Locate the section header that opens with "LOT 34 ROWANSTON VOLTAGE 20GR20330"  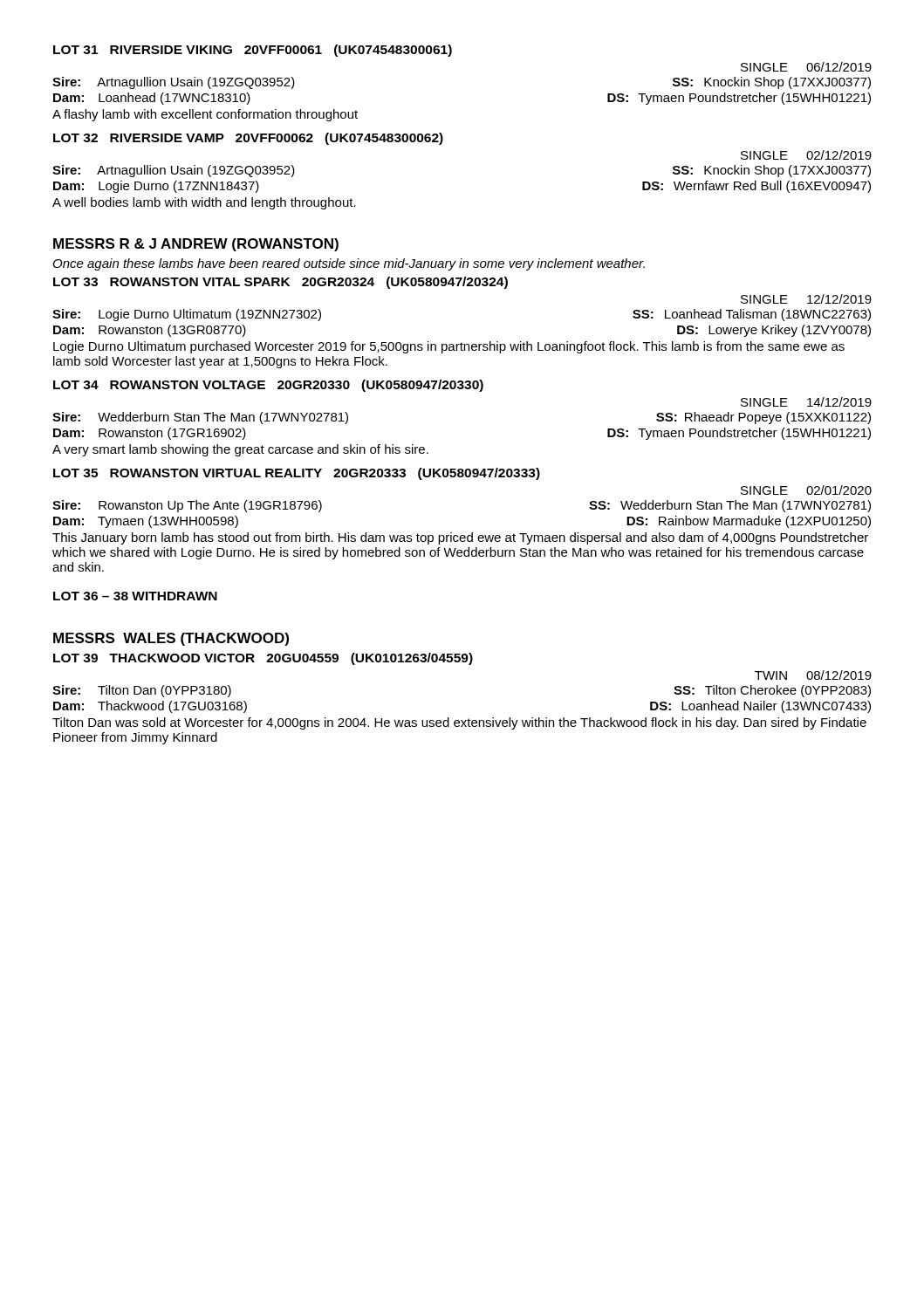(268, 384)
